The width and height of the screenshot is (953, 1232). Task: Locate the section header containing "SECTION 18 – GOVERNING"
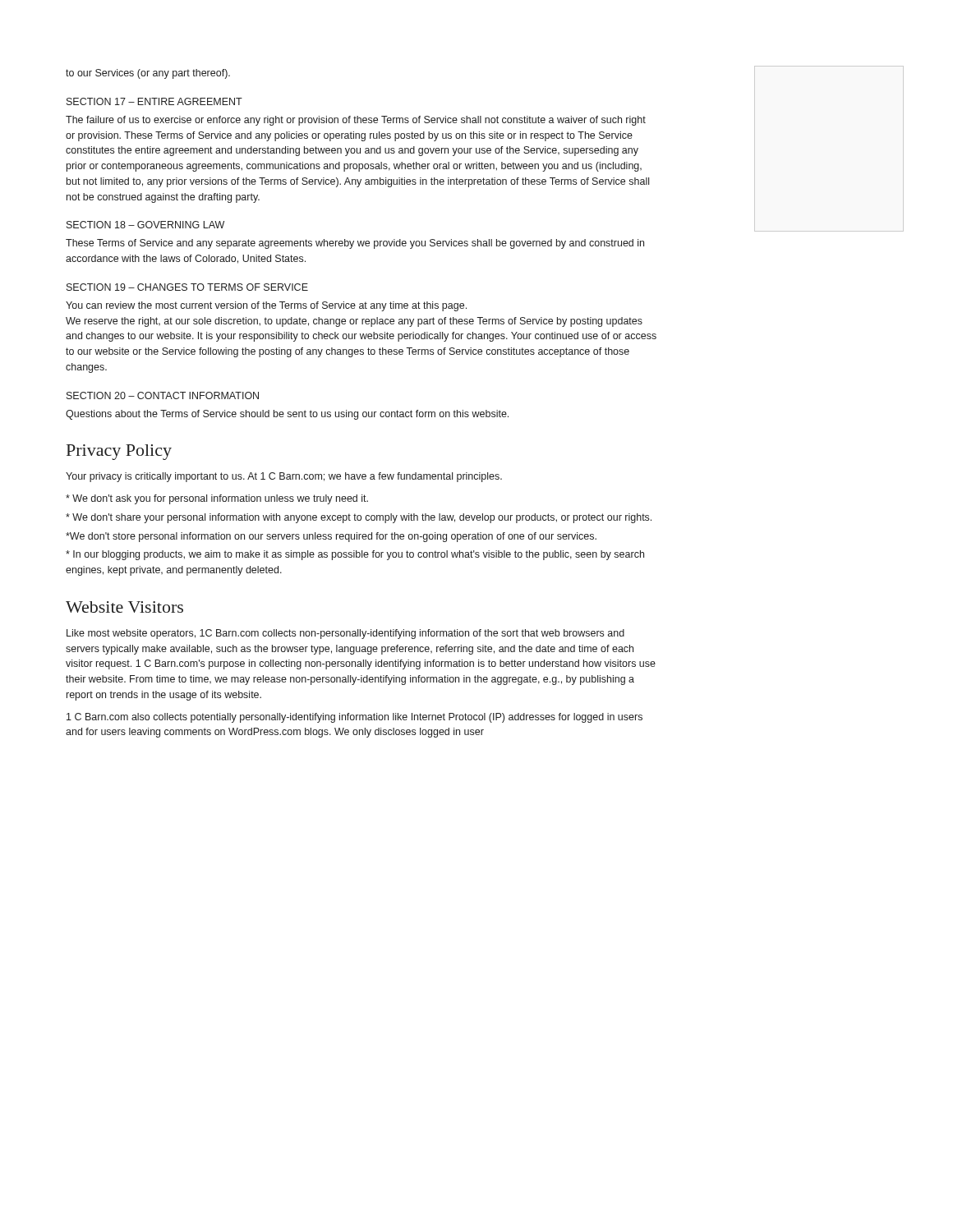(145, 225)
